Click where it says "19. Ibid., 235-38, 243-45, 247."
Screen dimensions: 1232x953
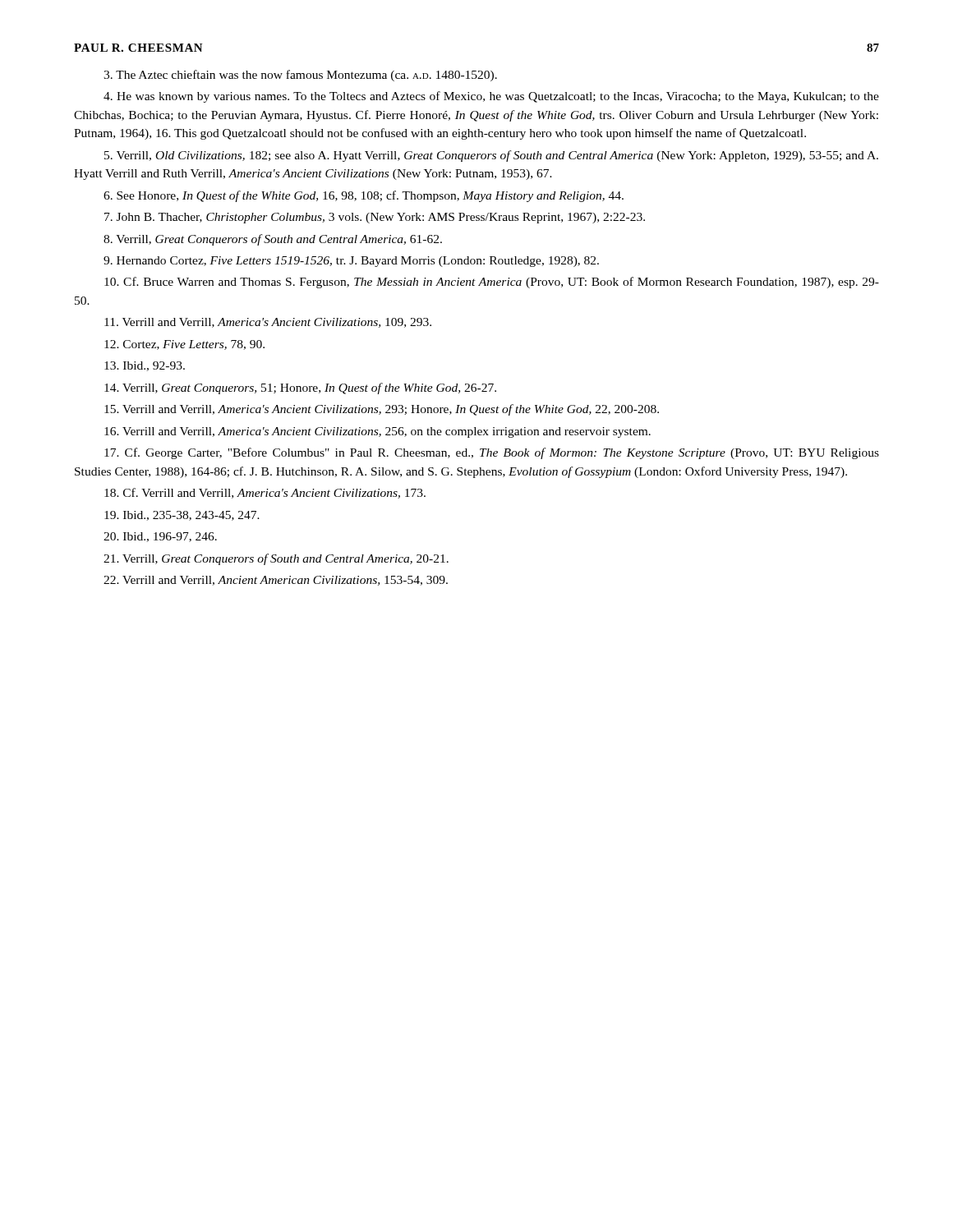182,514
